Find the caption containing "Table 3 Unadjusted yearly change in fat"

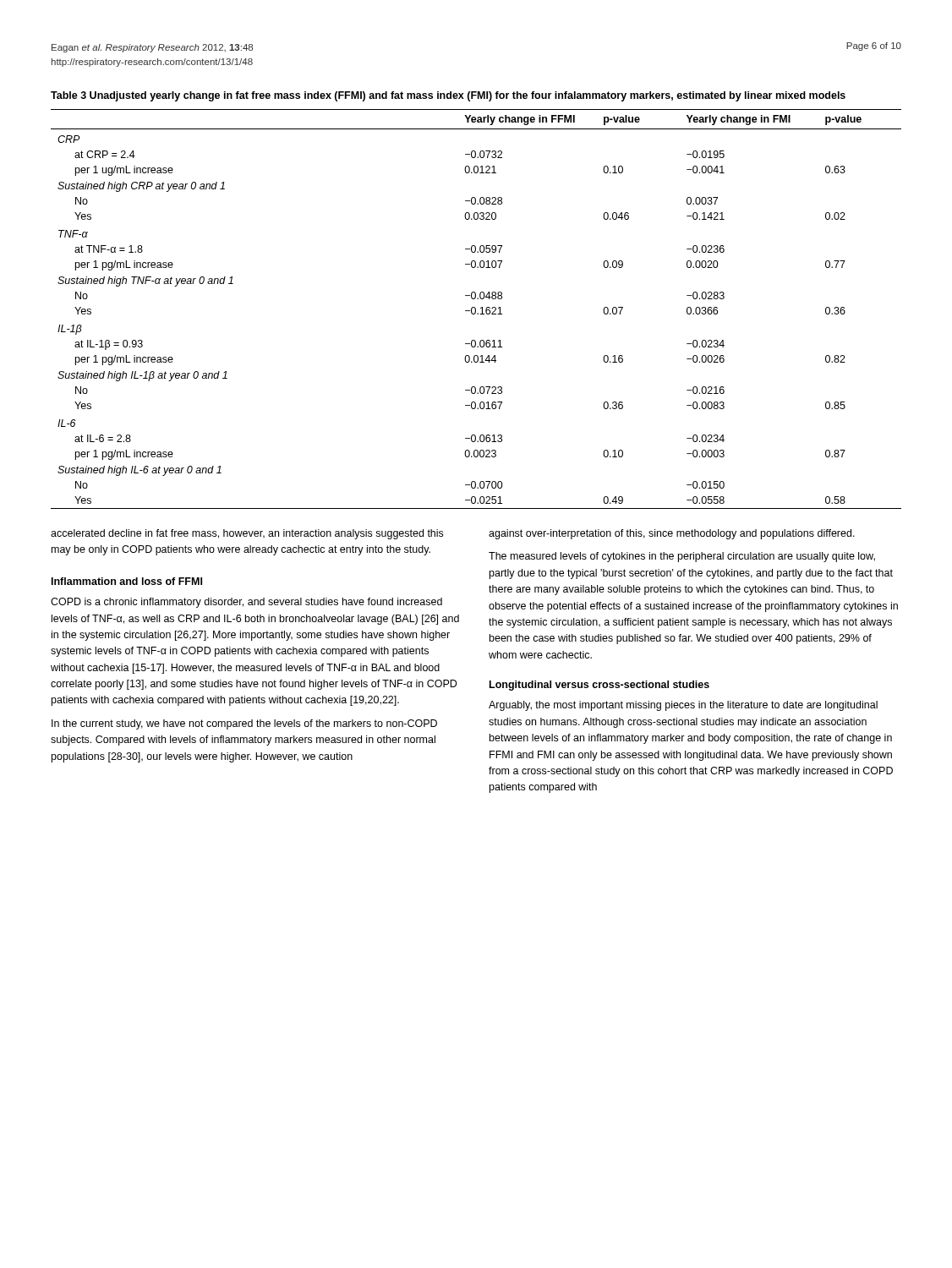pos(448,95)
